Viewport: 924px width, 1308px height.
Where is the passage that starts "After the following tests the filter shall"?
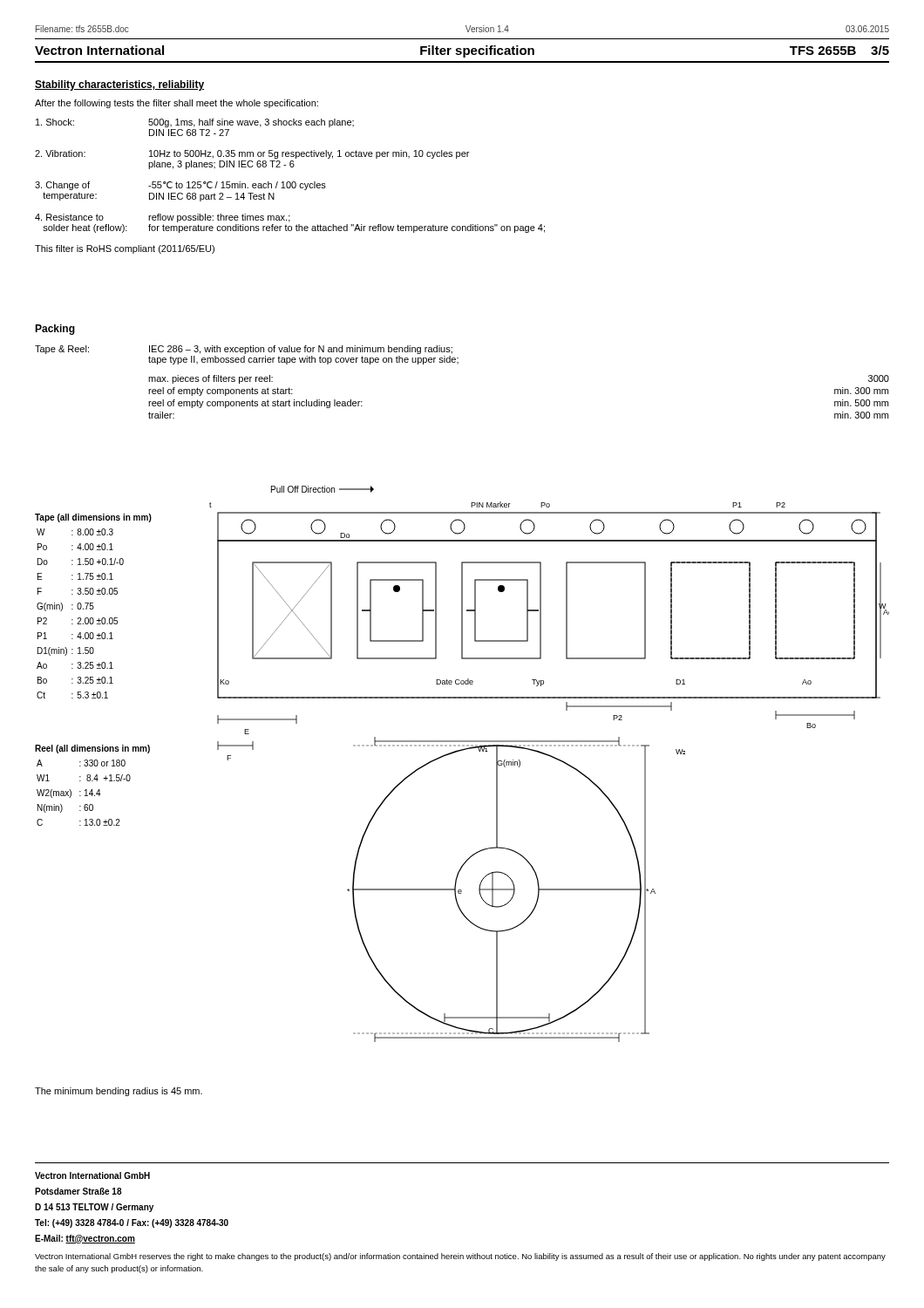click(177, 103)
